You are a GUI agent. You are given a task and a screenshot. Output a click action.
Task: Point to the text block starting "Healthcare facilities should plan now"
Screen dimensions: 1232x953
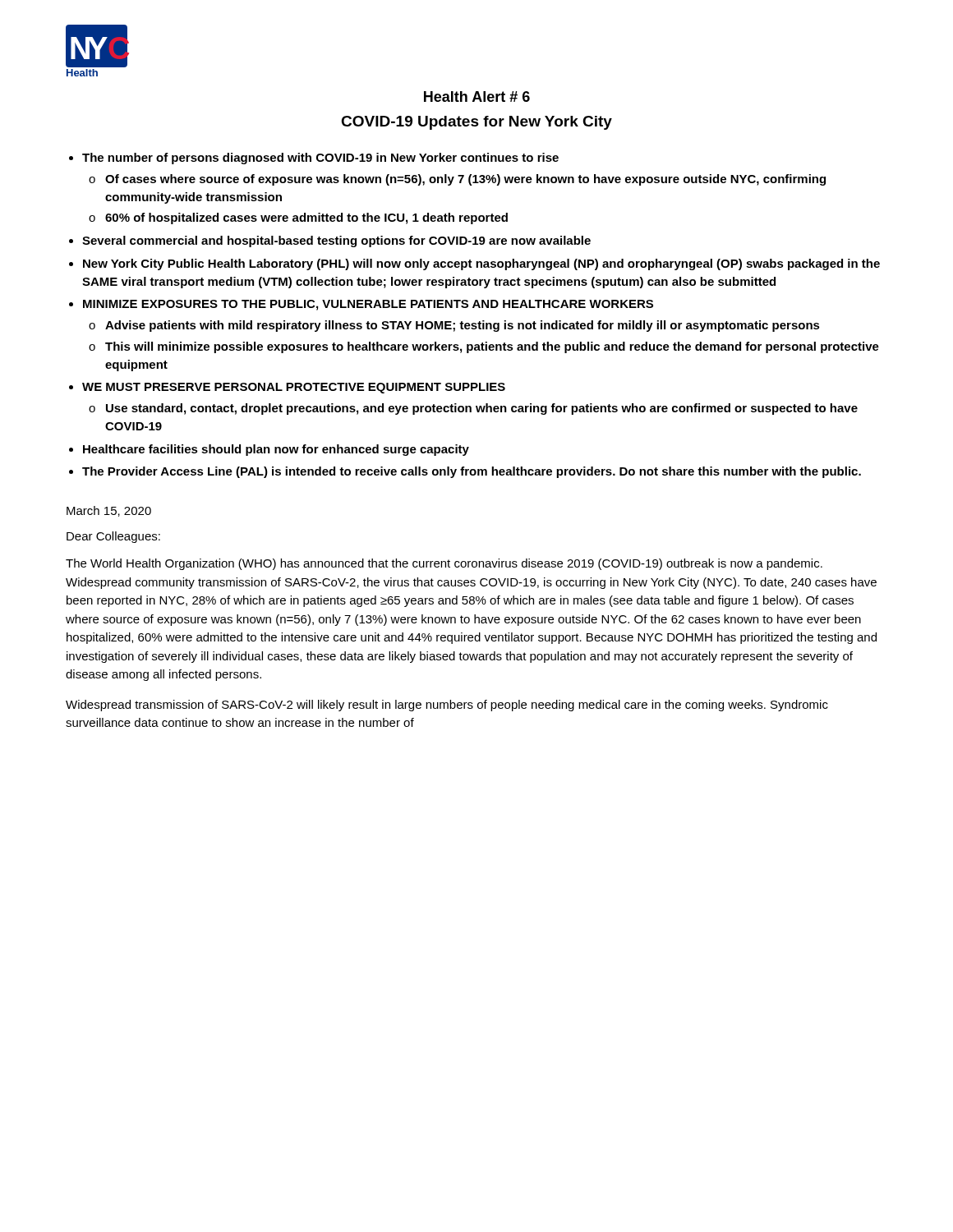click(x=276, y=448)
